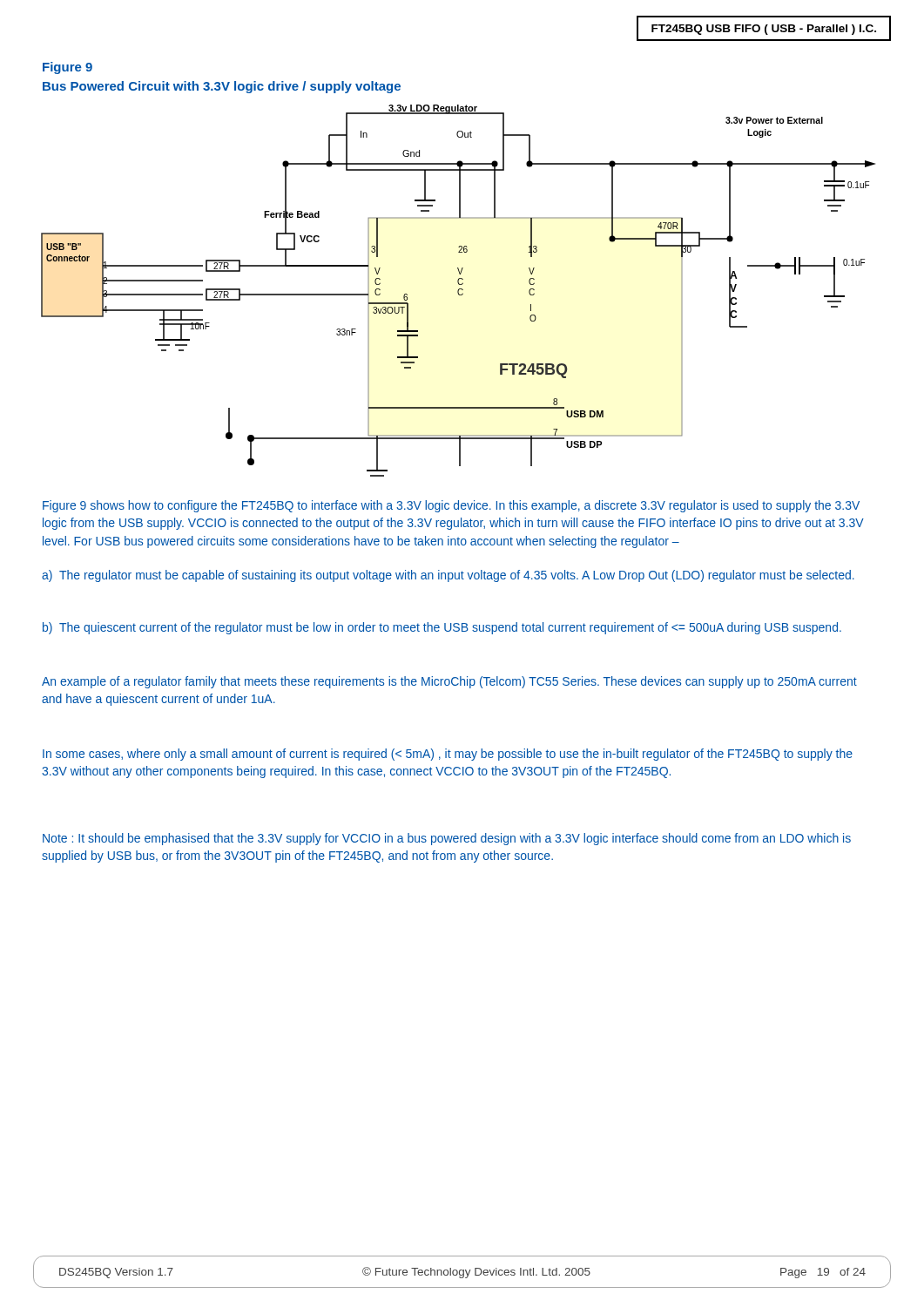Select the circuit diagram
The width and height of the screenshot is (924, 1307).
pos(462,292)
